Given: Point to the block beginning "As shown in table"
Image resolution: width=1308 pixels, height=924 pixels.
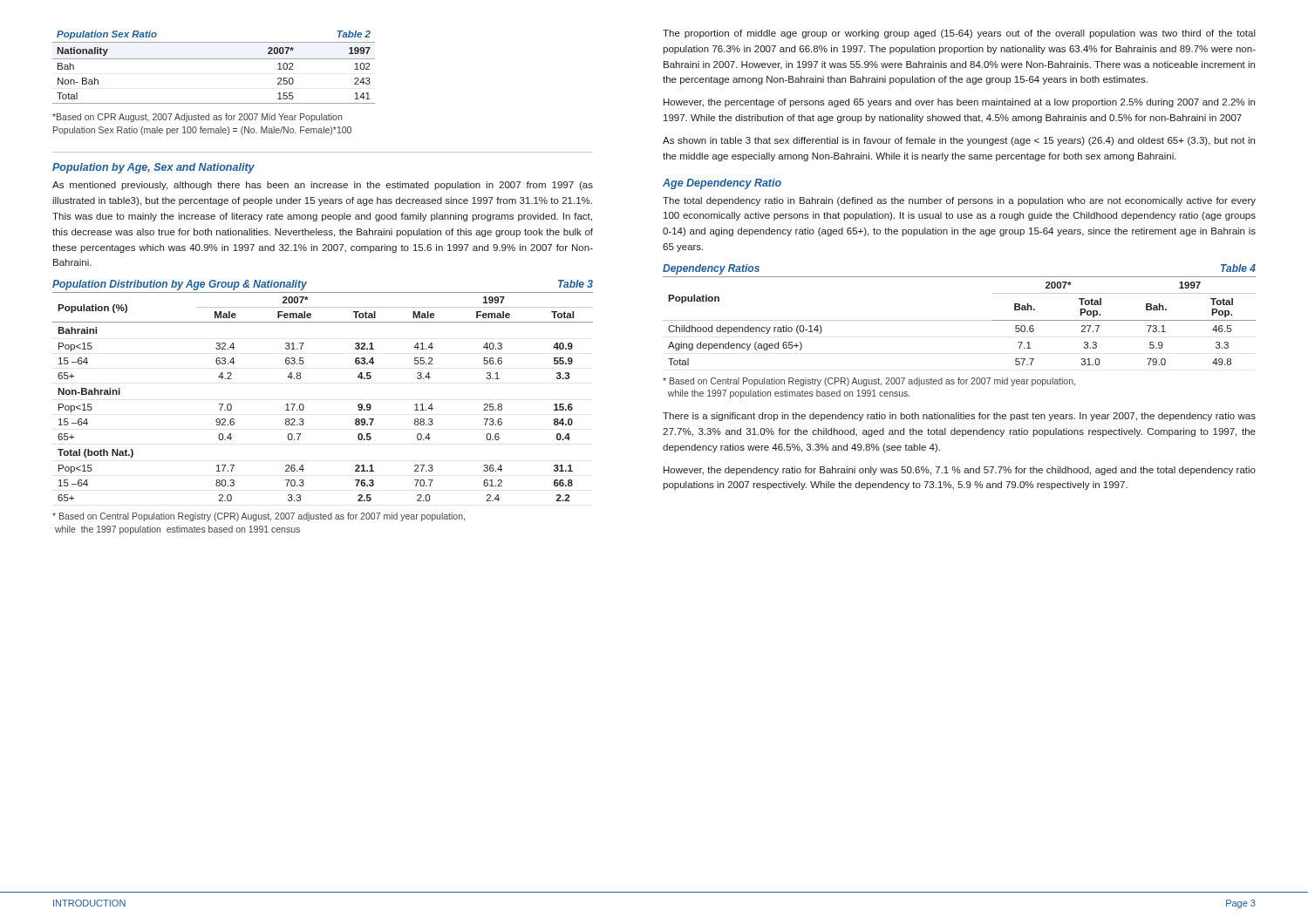Looking at the screenshot, I should 959,148.
